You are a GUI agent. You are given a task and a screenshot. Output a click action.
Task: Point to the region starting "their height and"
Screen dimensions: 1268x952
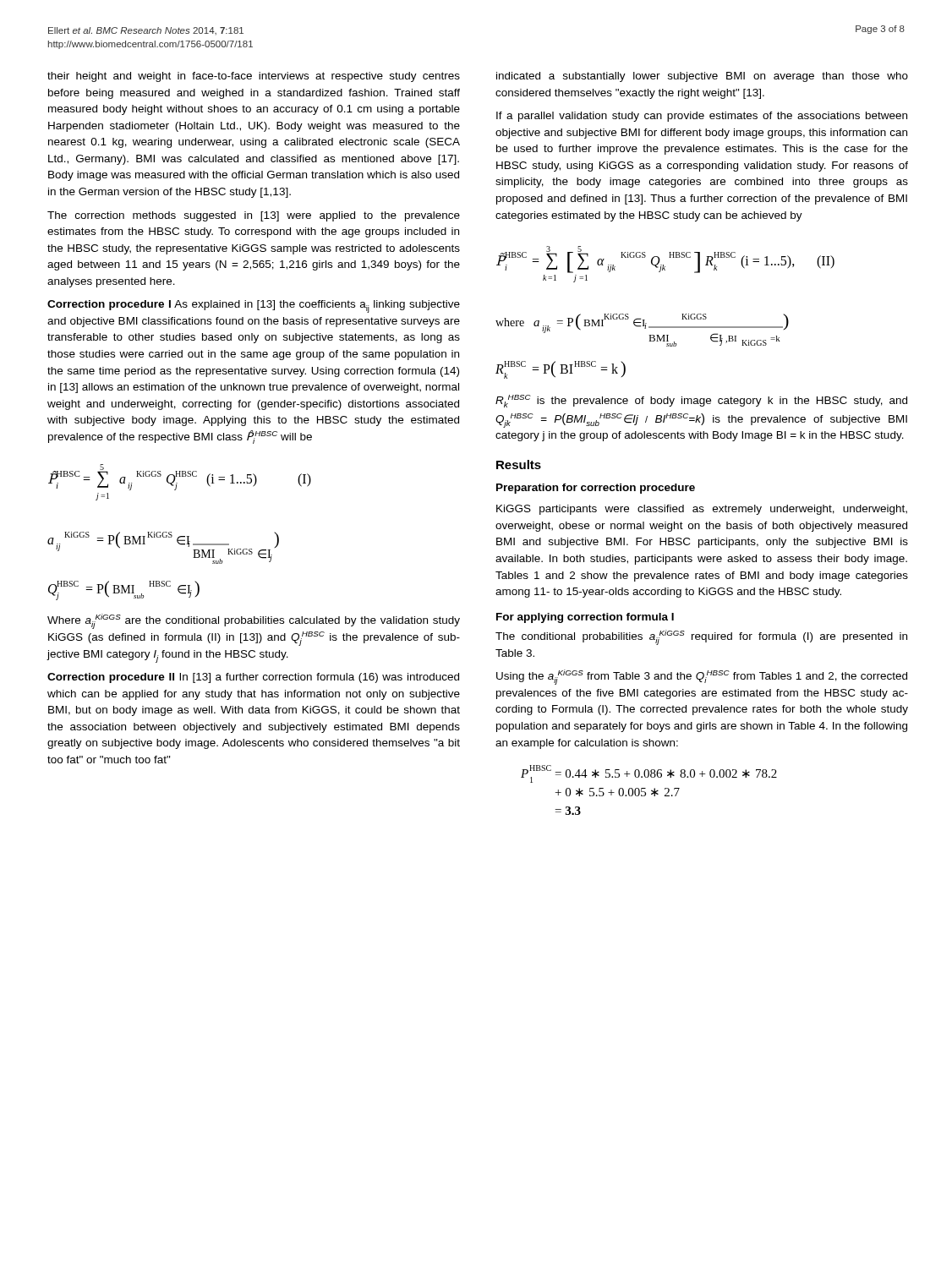point(254,134)
